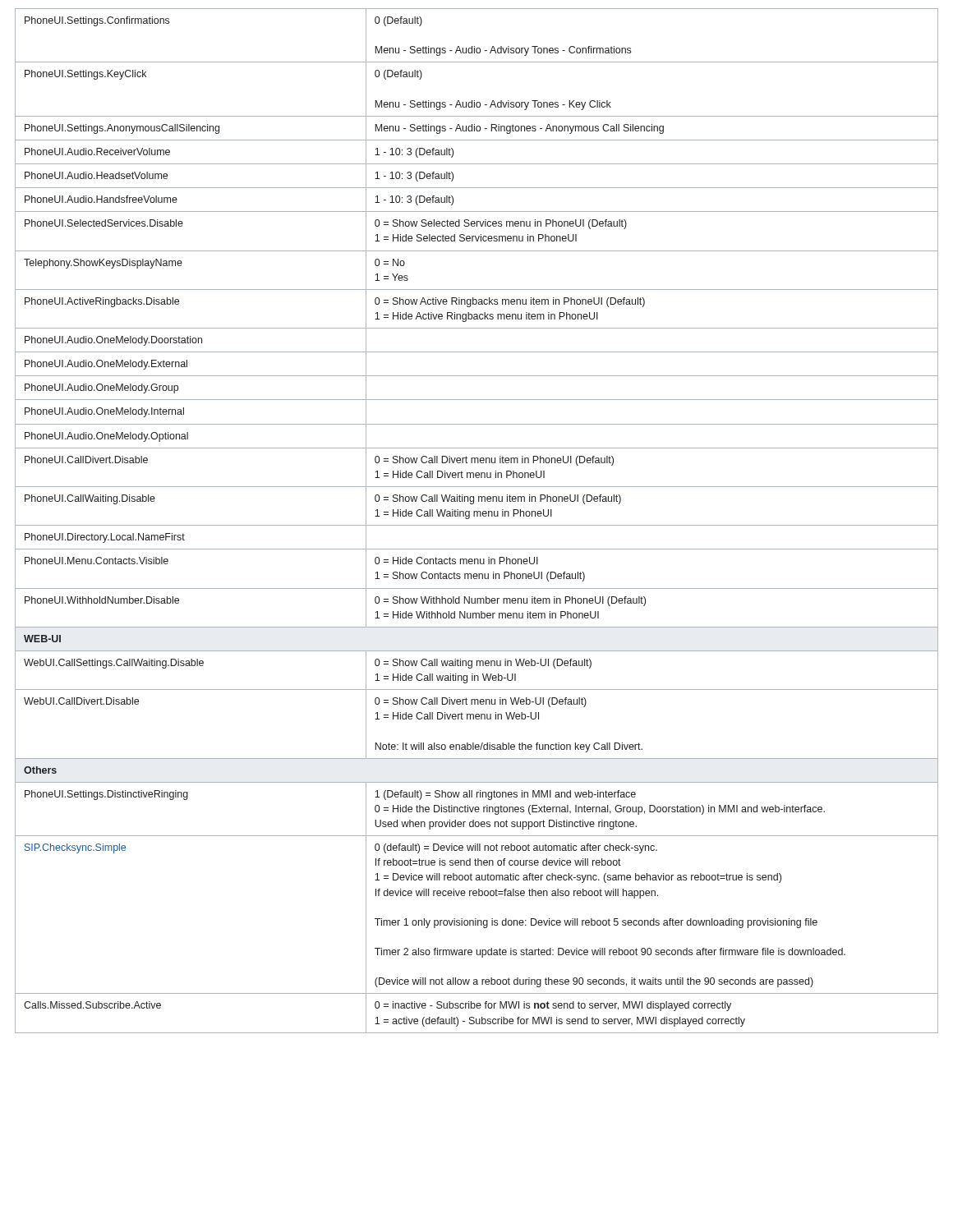Click on the table containing "1 (Default) ="
This screenshot has height=1232, width=953.
pos(476,521)
